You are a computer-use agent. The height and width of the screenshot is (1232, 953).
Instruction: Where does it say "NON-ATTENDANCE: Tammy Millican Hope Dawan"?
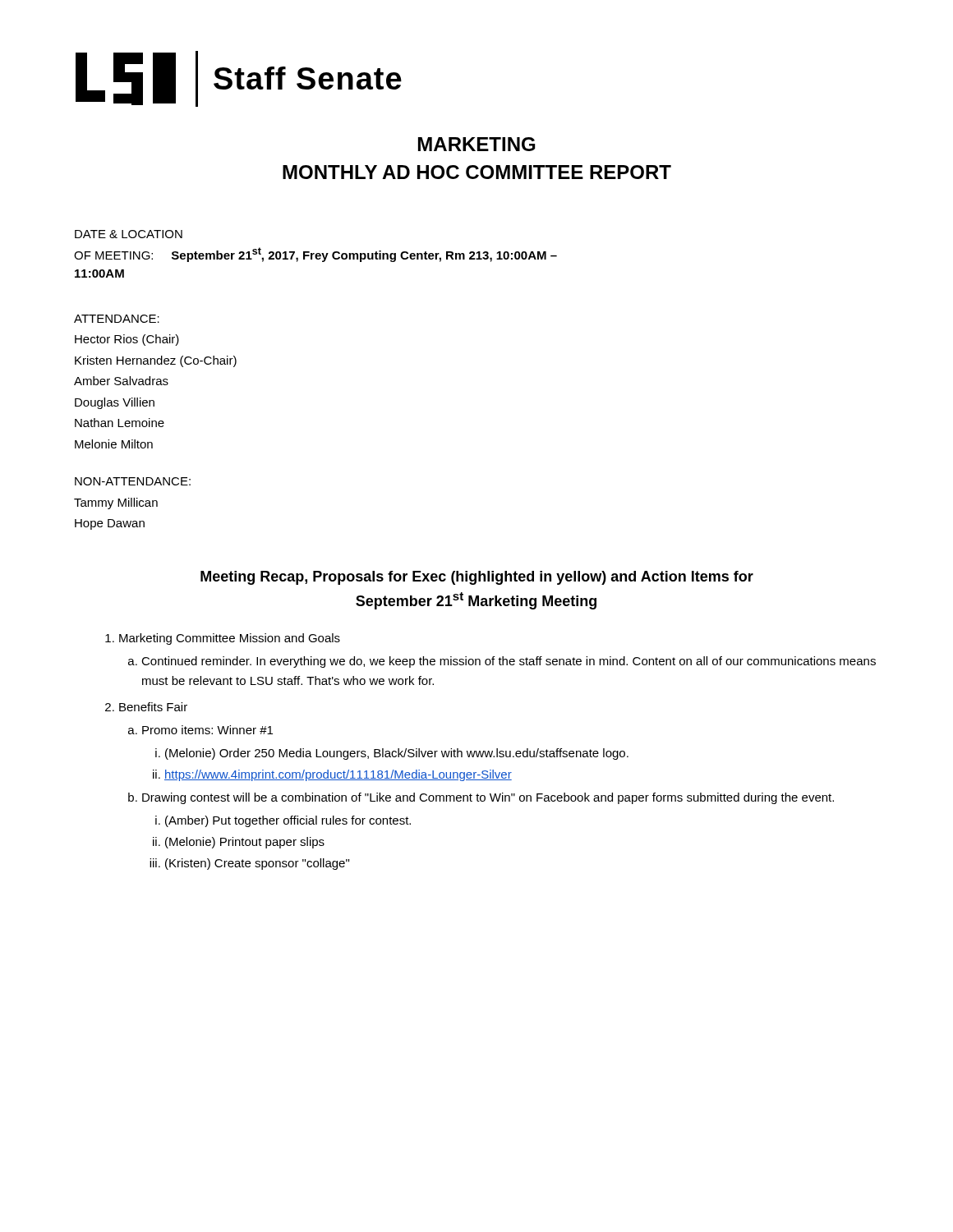click(133, 502)
